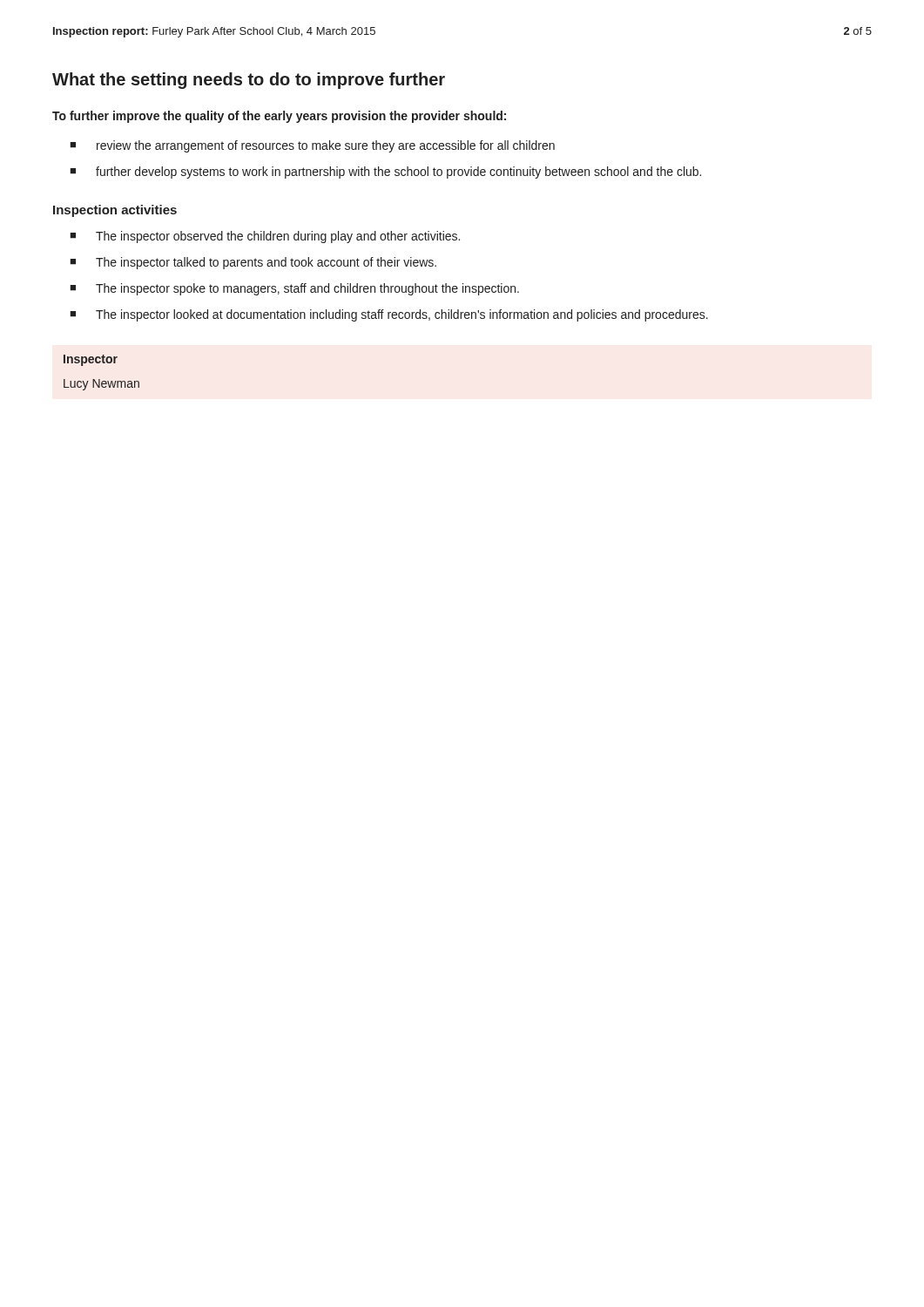Viewport: 924px width, 1307px height.
Task: Click on the list item that reads "The inspector looked at documentation including"
Action: click(402, 315)
